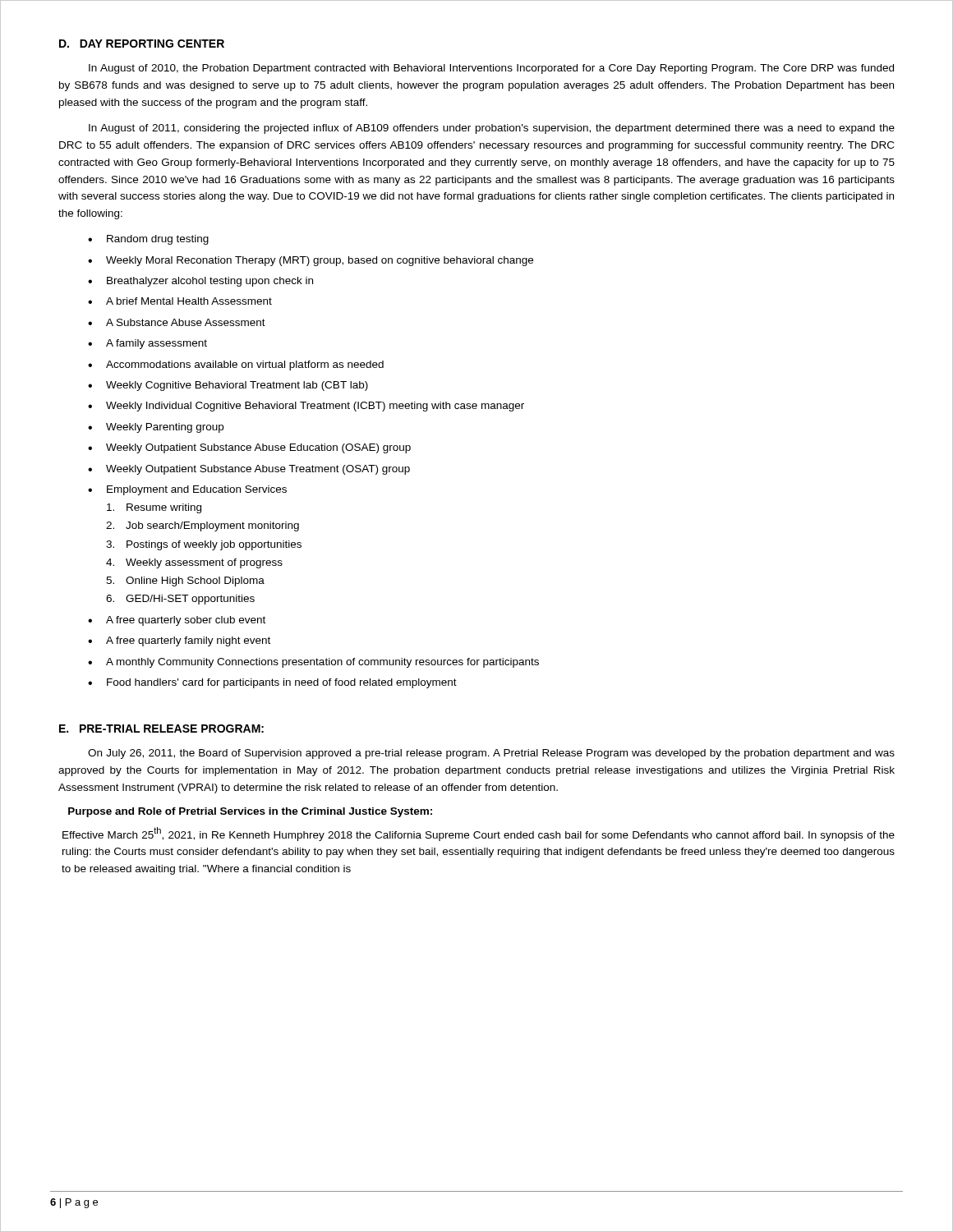Point to the text block starting "• Breathalyzer alcohol testing upon check in"

point(200,282)
